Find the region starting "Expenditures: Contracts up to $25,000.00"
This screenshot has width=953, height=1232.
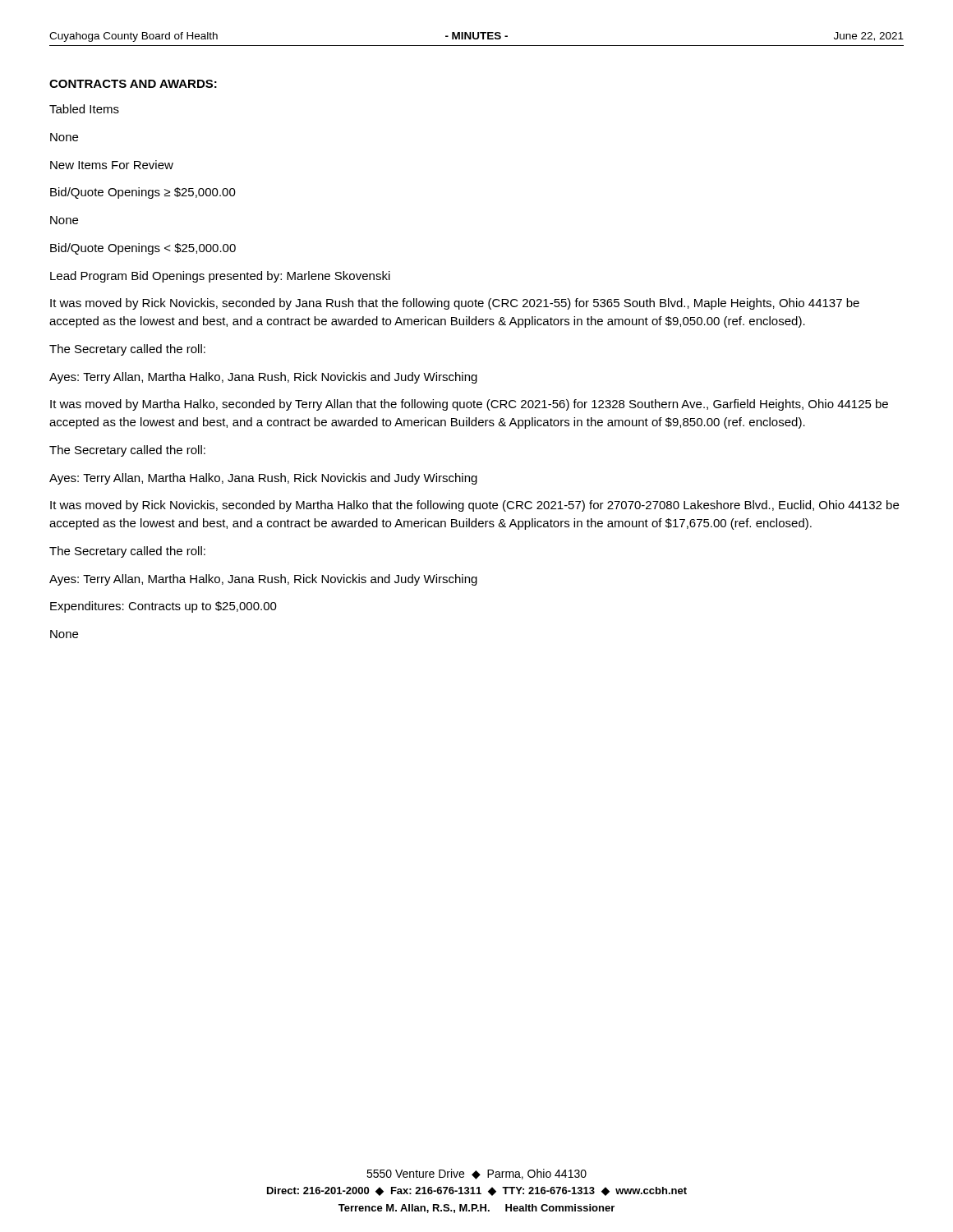click(163, 606)
